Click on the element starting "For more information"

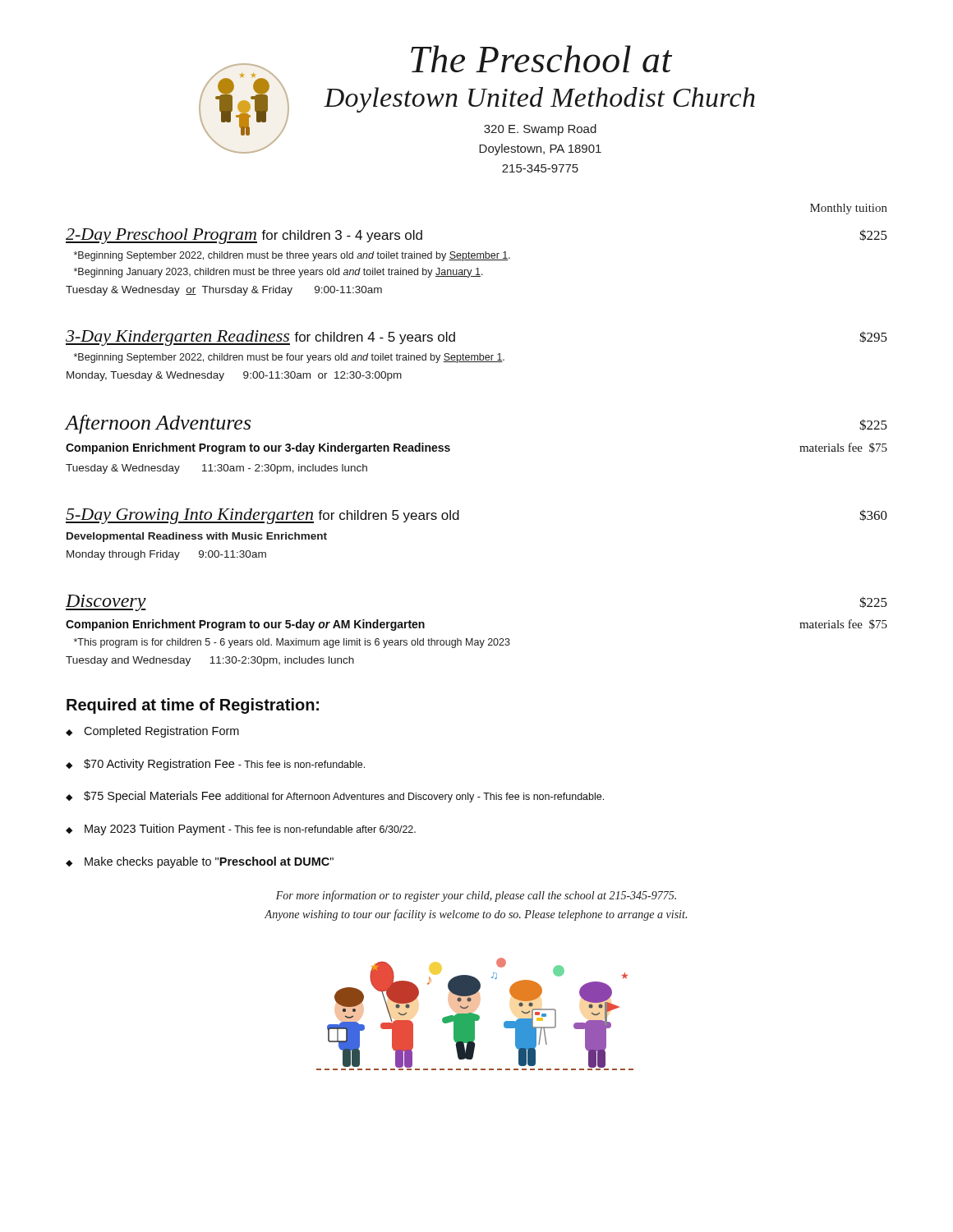click(x=476, y=905)
